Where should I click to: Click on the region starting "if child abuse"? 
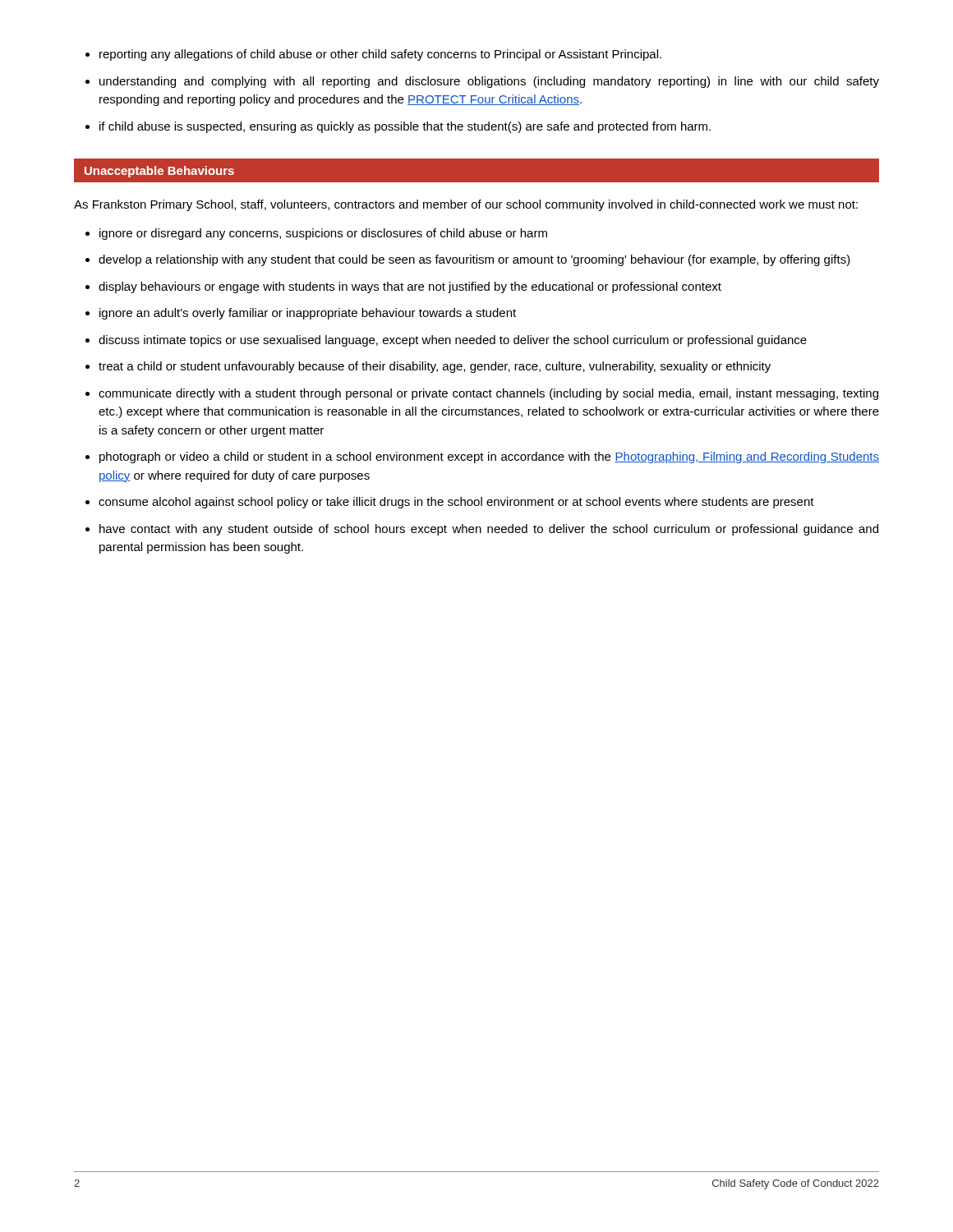pyautogui.click(x=489, y=126)
